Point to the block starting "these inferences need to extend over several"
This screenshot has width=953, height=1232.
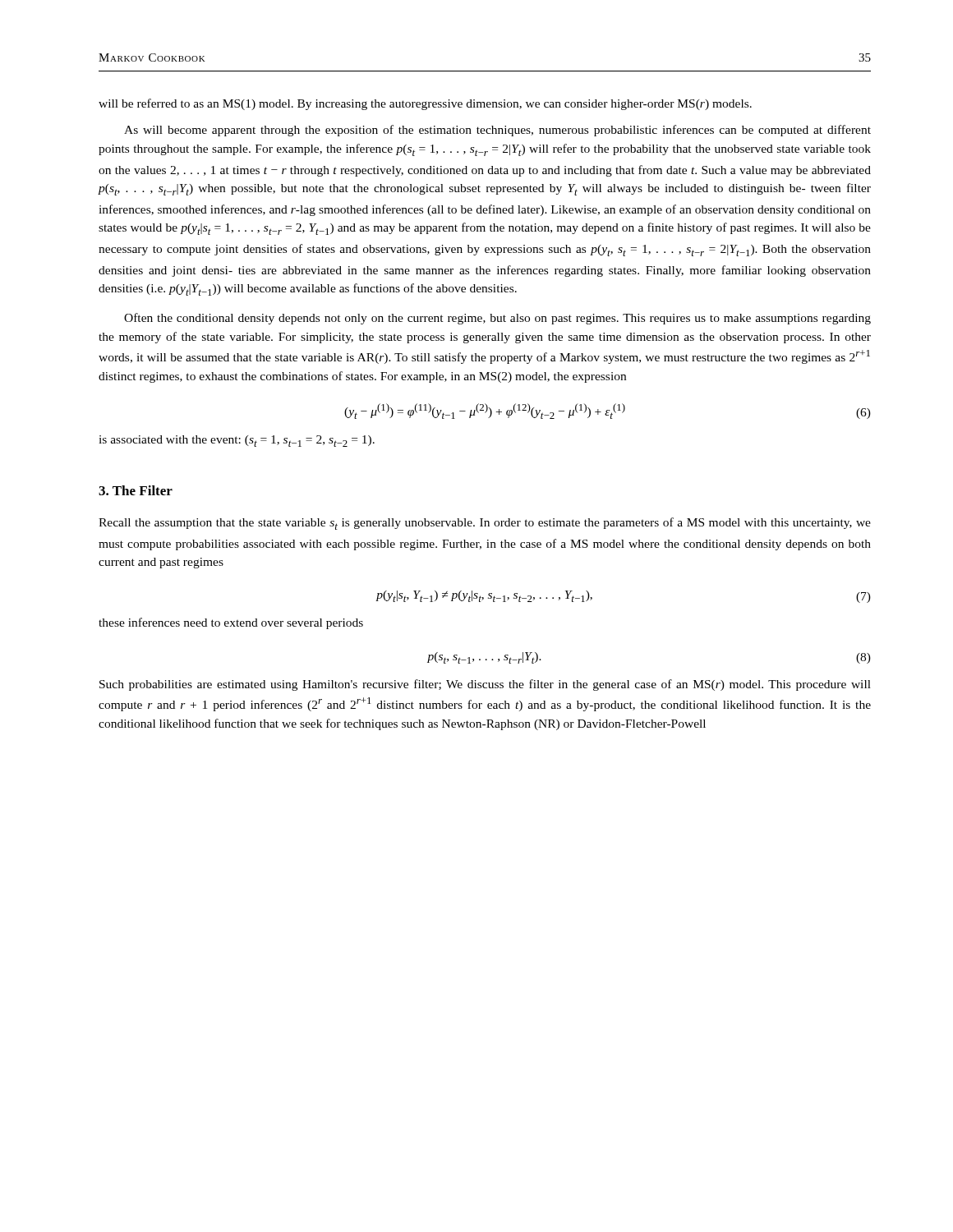[x=231, y=623]
